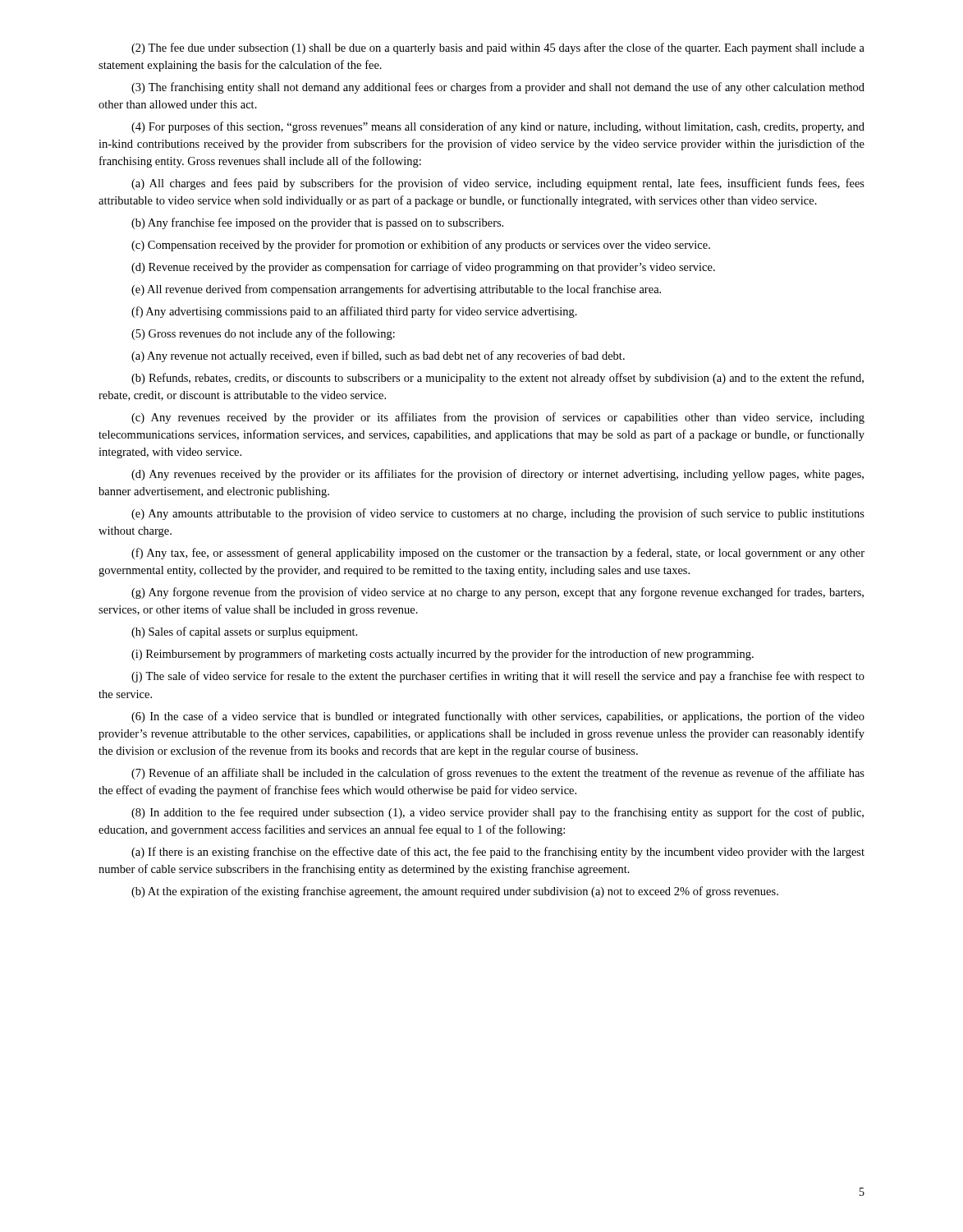Image resolution: width=963 pixels, height=1232 pixels.
Task: Where is the passage that starts "(f) Any tax,"?
Action: [482, 562]
